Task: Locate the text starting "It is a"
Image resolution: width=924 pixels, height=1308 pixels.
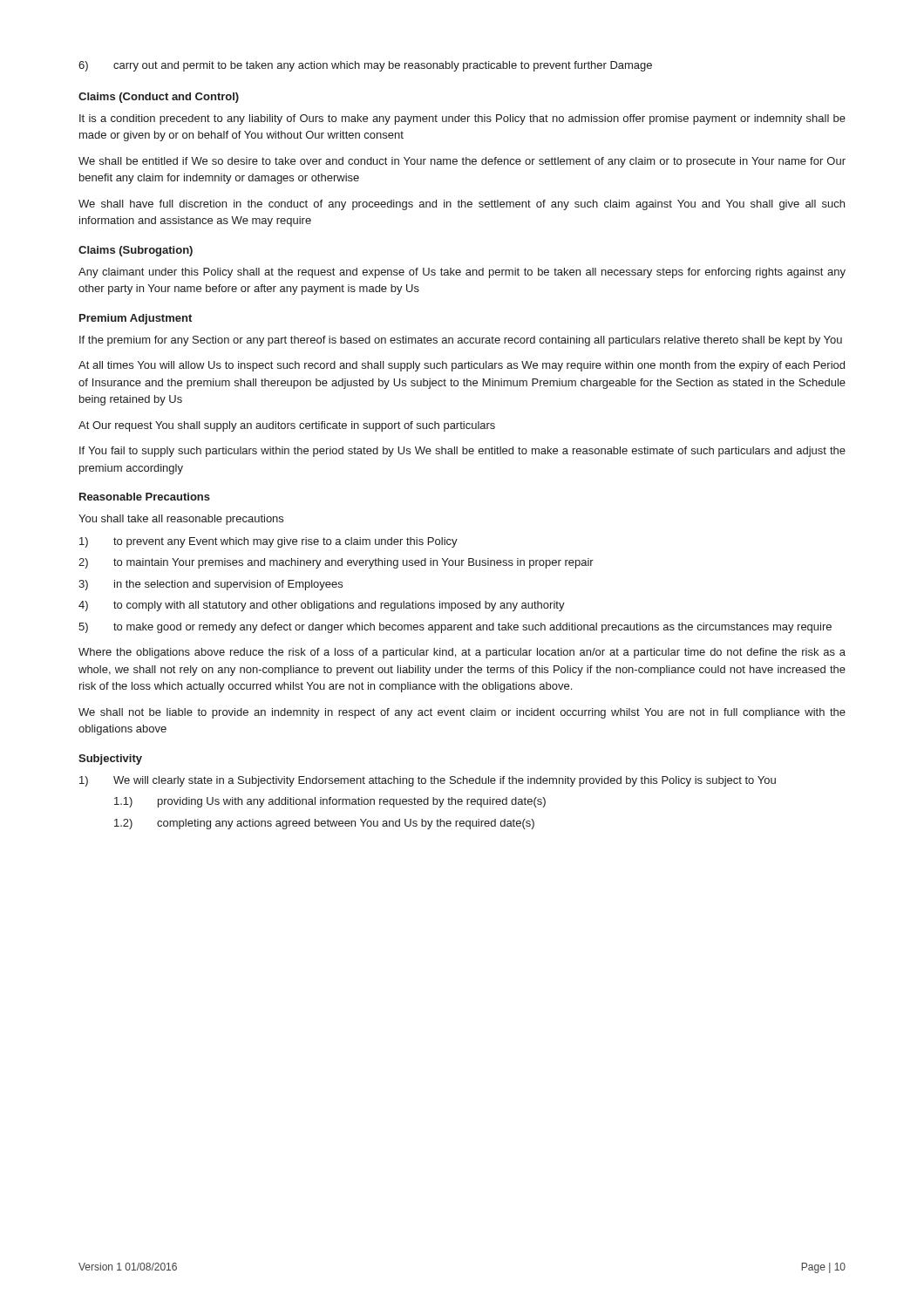Action: pyautogui.click(x=462, y=126)
